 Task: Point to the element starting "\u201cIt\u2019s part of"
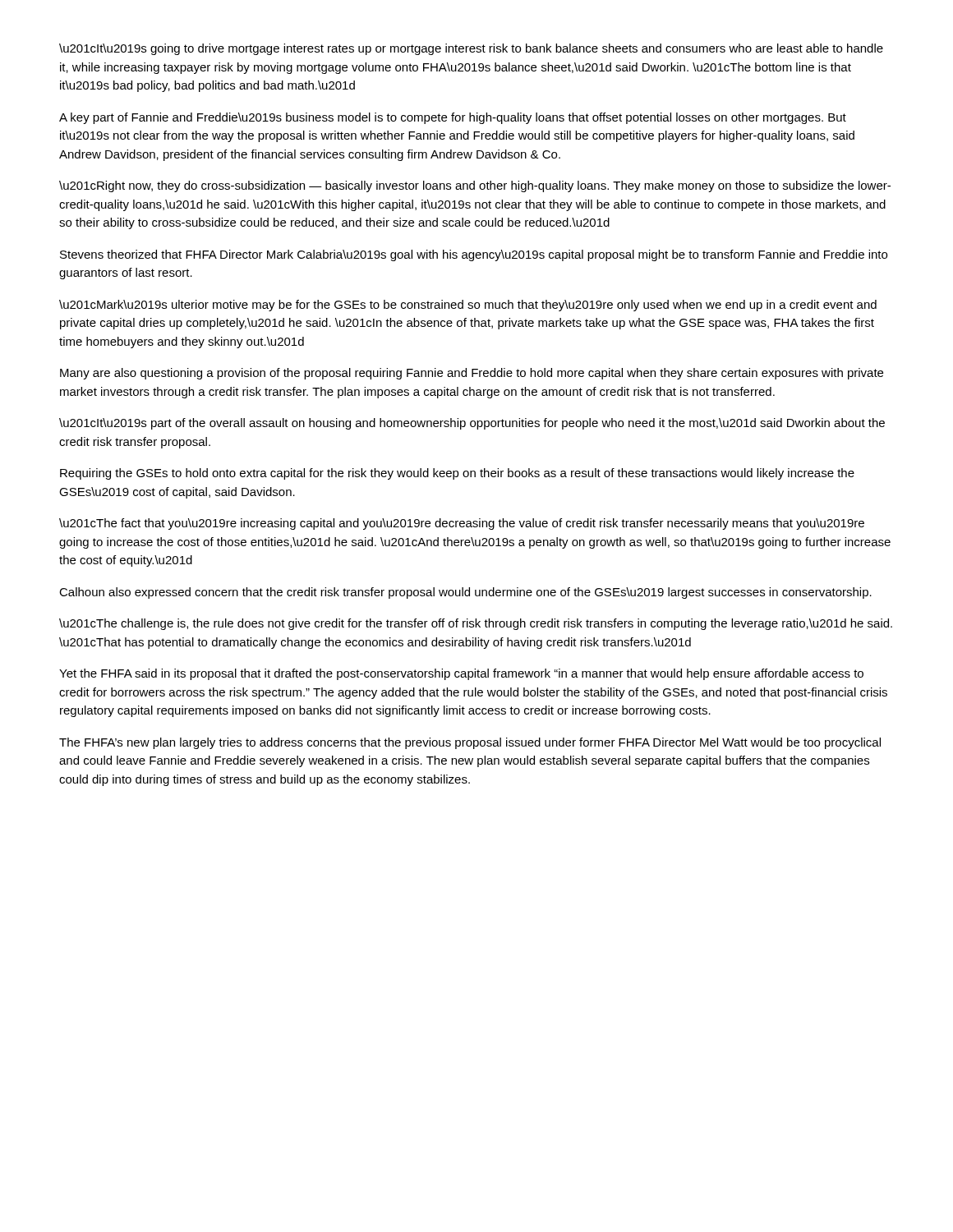(x=472, y=432)
